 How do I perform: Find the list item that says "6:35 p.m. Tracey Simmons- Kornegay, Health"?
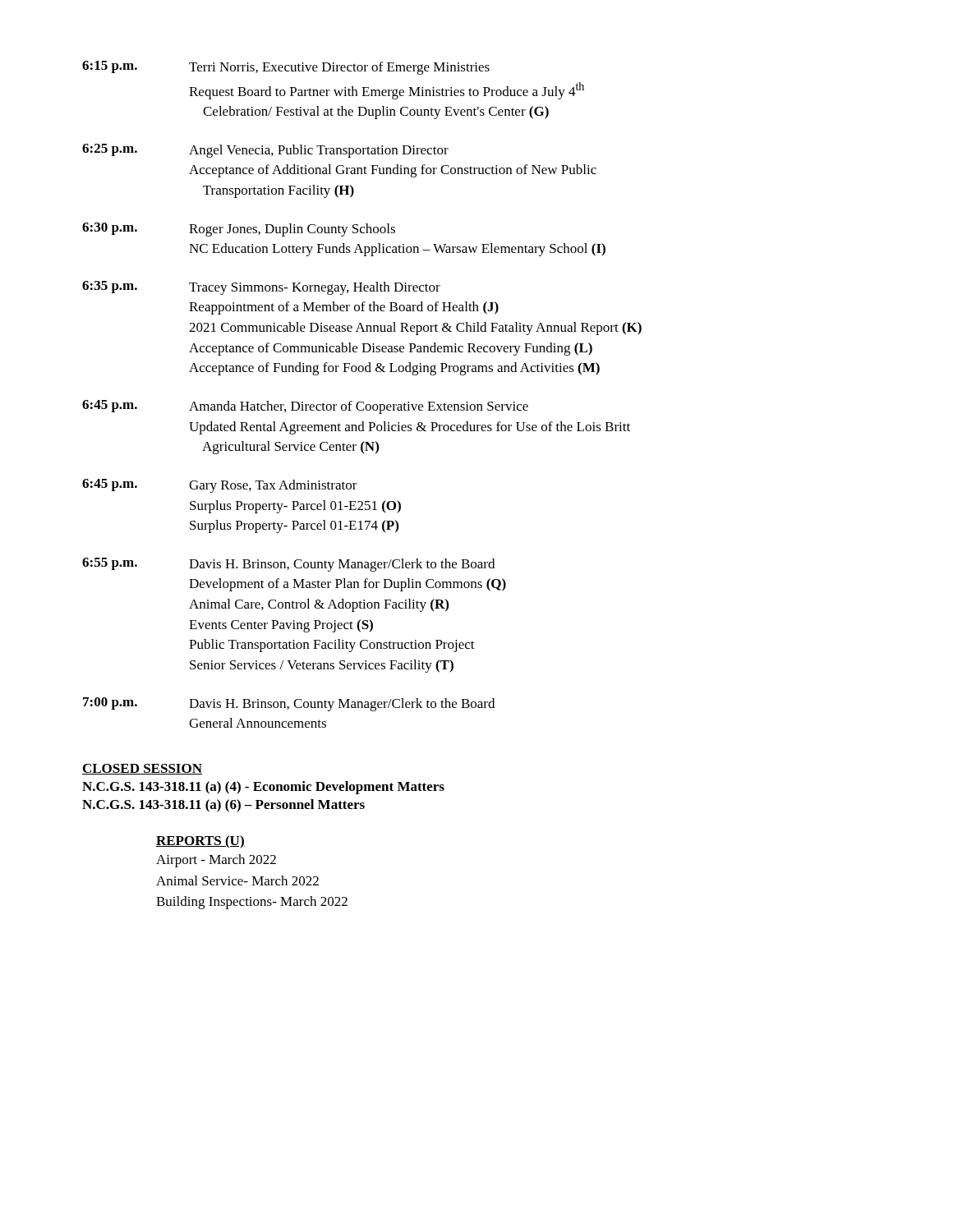tap(476, 328)
